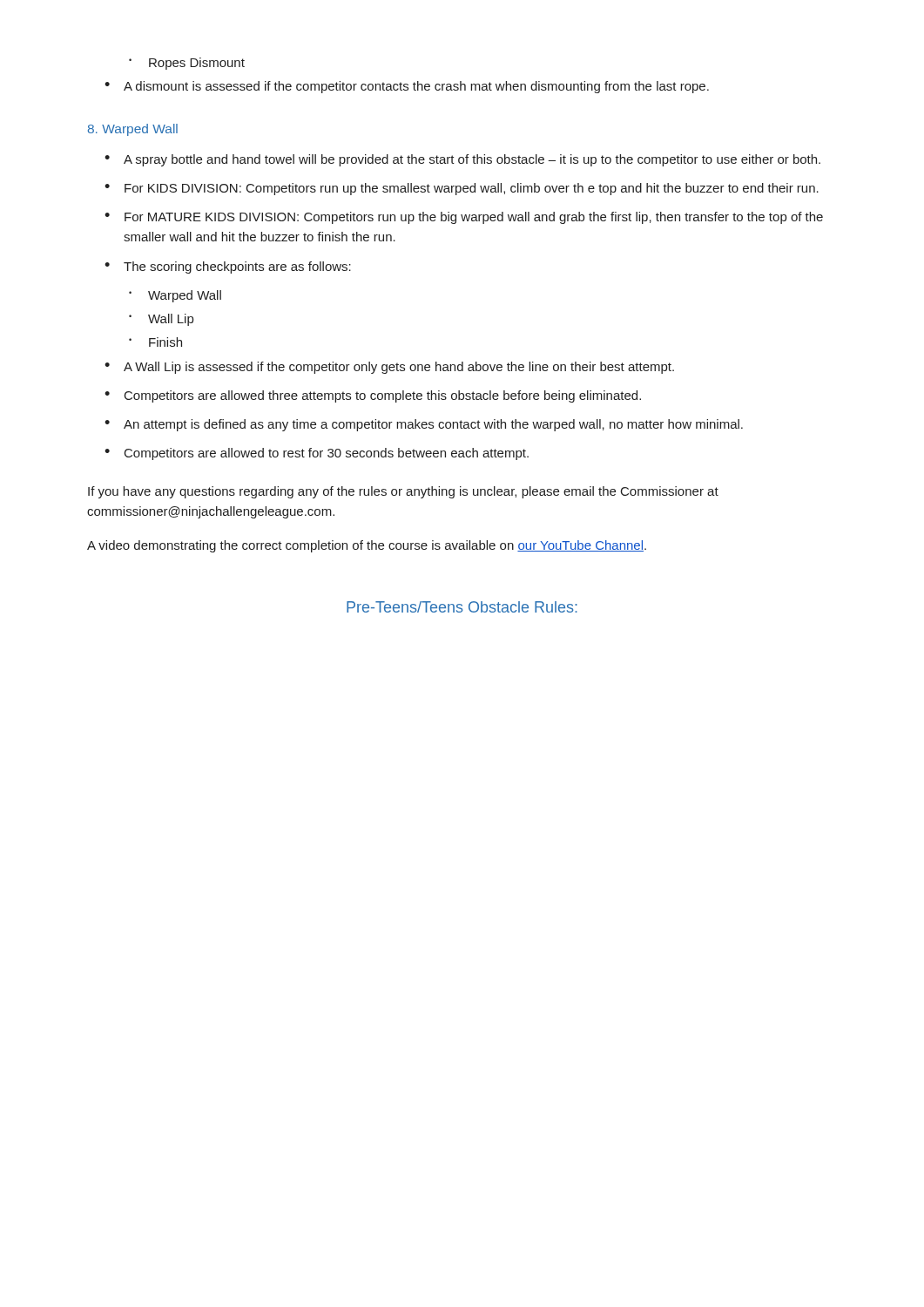This screenshot has width=924, height=1307.
Task: Locate the block of text that opens with "• An attempt is"
Action: [471, 424]
